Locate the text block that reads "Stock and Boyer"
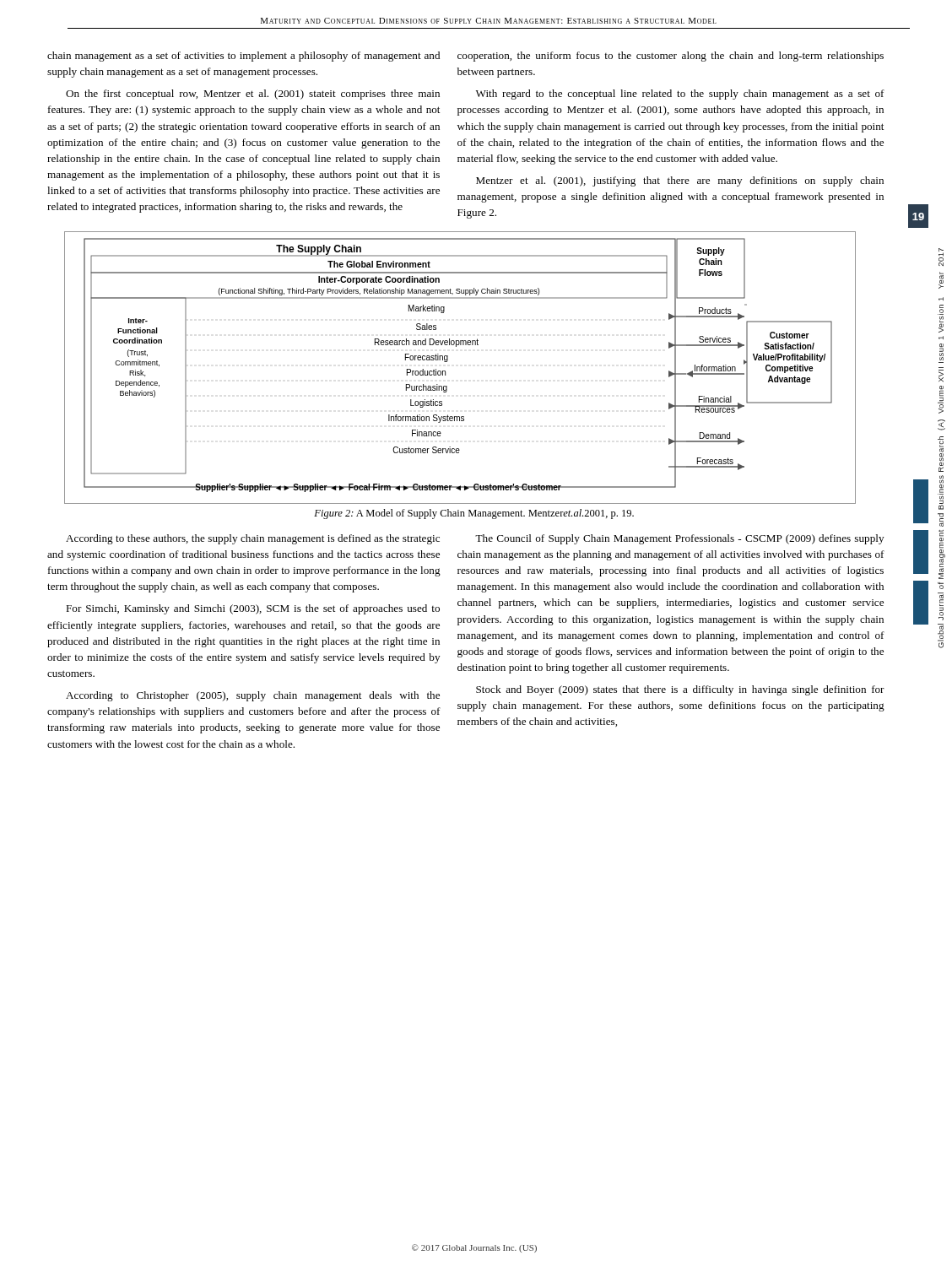The width and height of the screenshot is (952, 1266). click(671, 705)
